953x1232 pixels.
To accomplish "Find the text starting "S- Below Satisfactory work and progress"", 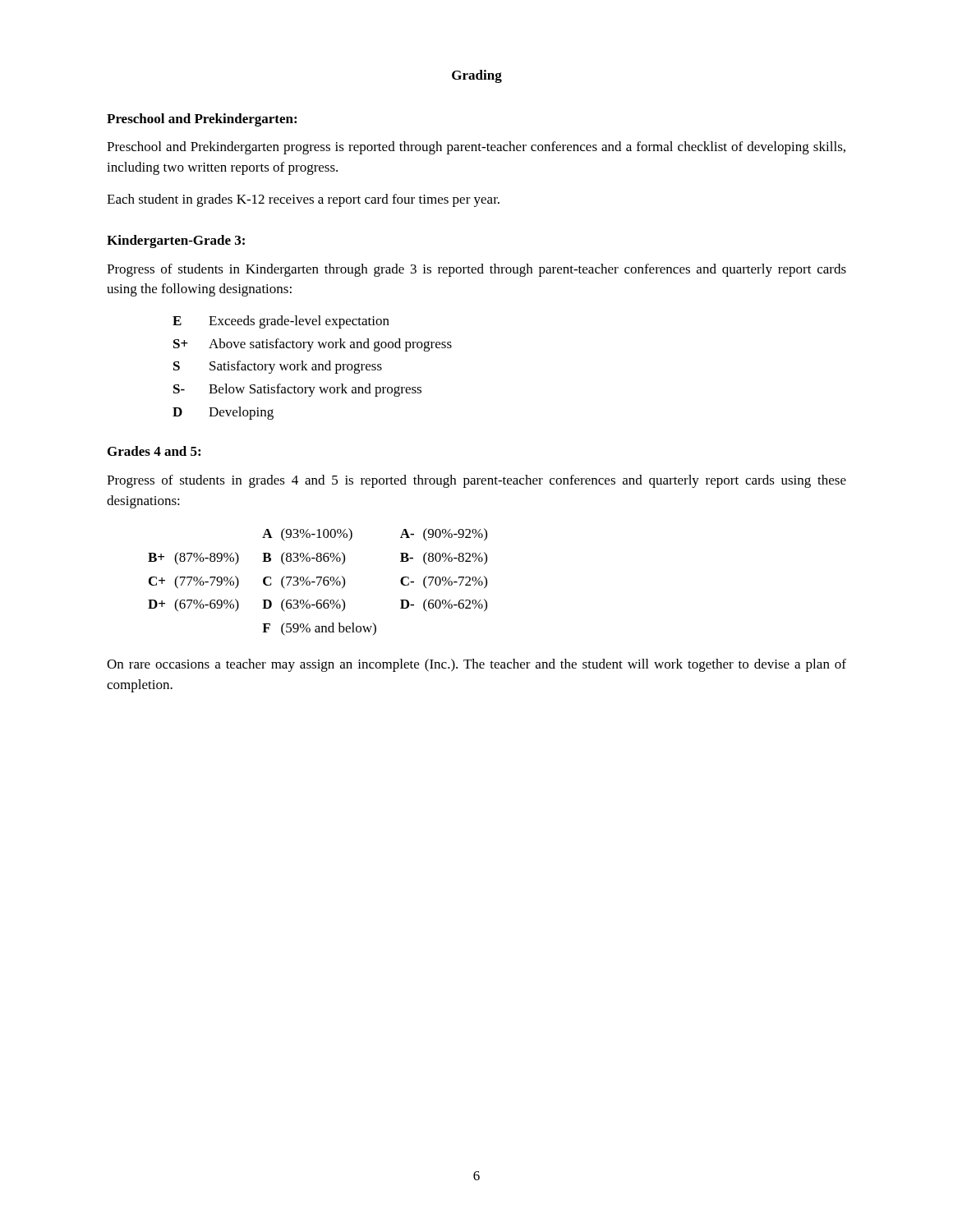I will [x=297, y=390].
